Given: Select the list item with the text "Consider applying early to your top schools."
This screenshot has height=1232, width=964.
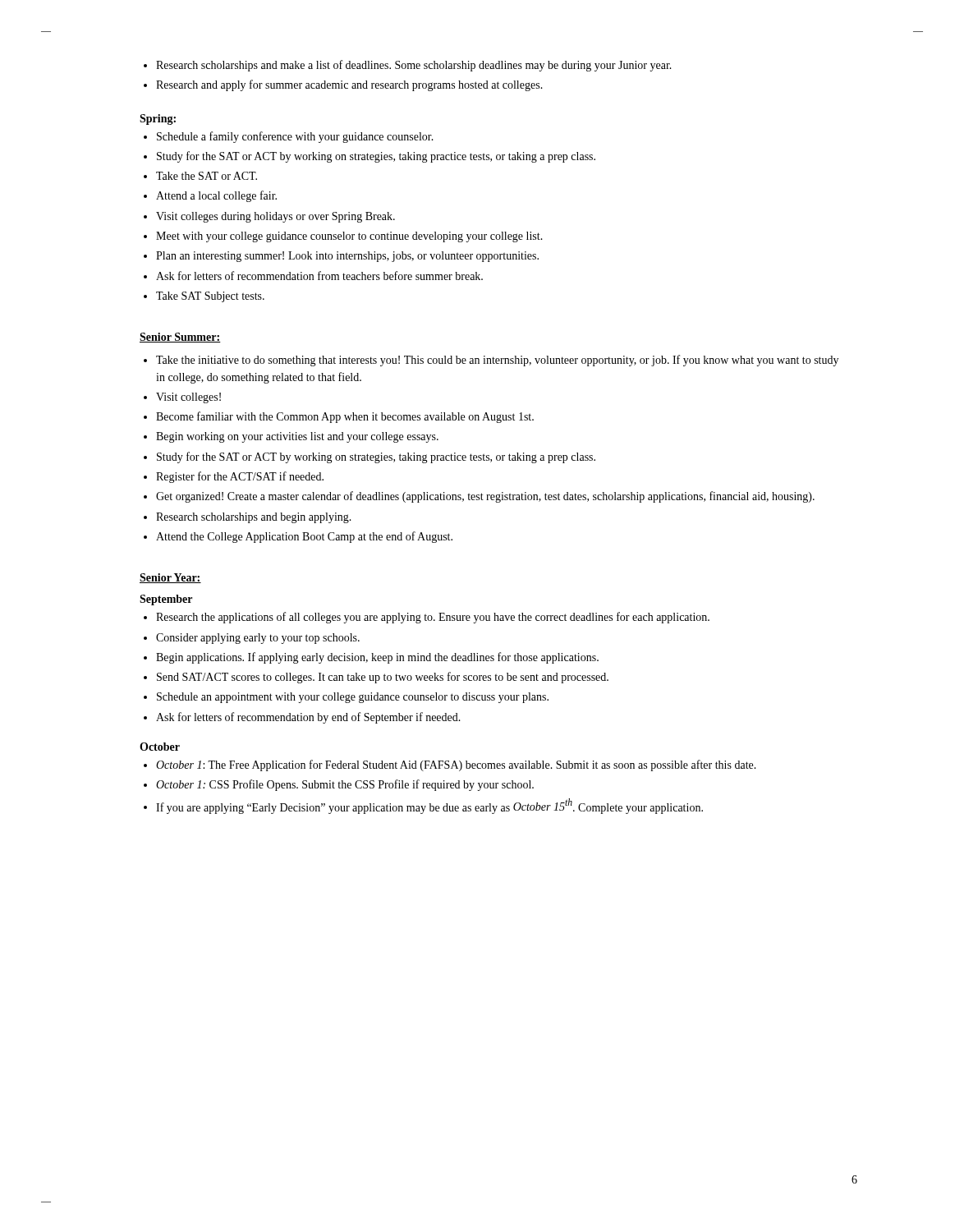Looking at the screenshot, I should point(258,637).
